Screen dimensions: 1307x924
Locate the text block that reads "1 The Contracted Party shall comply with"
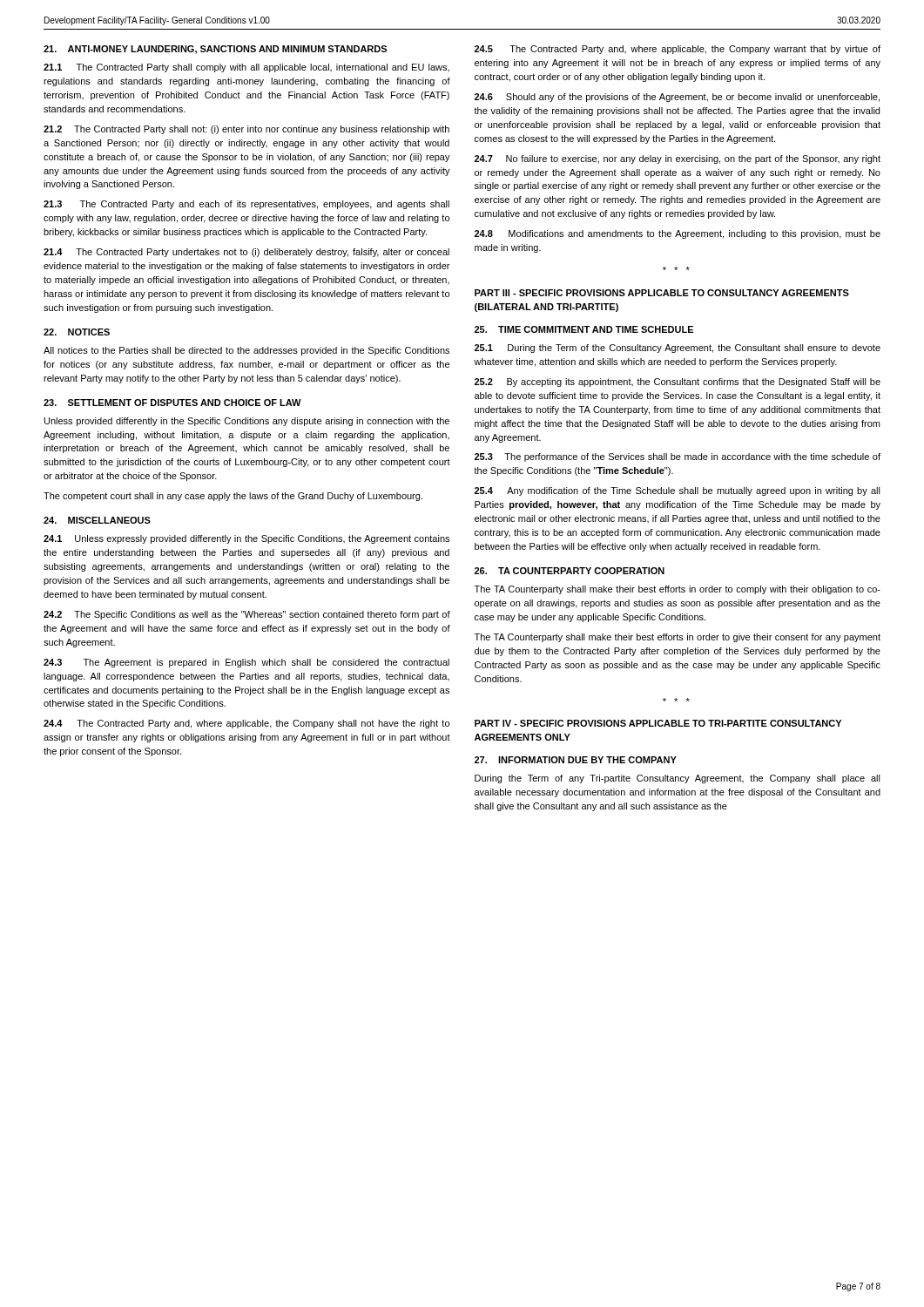247,88
